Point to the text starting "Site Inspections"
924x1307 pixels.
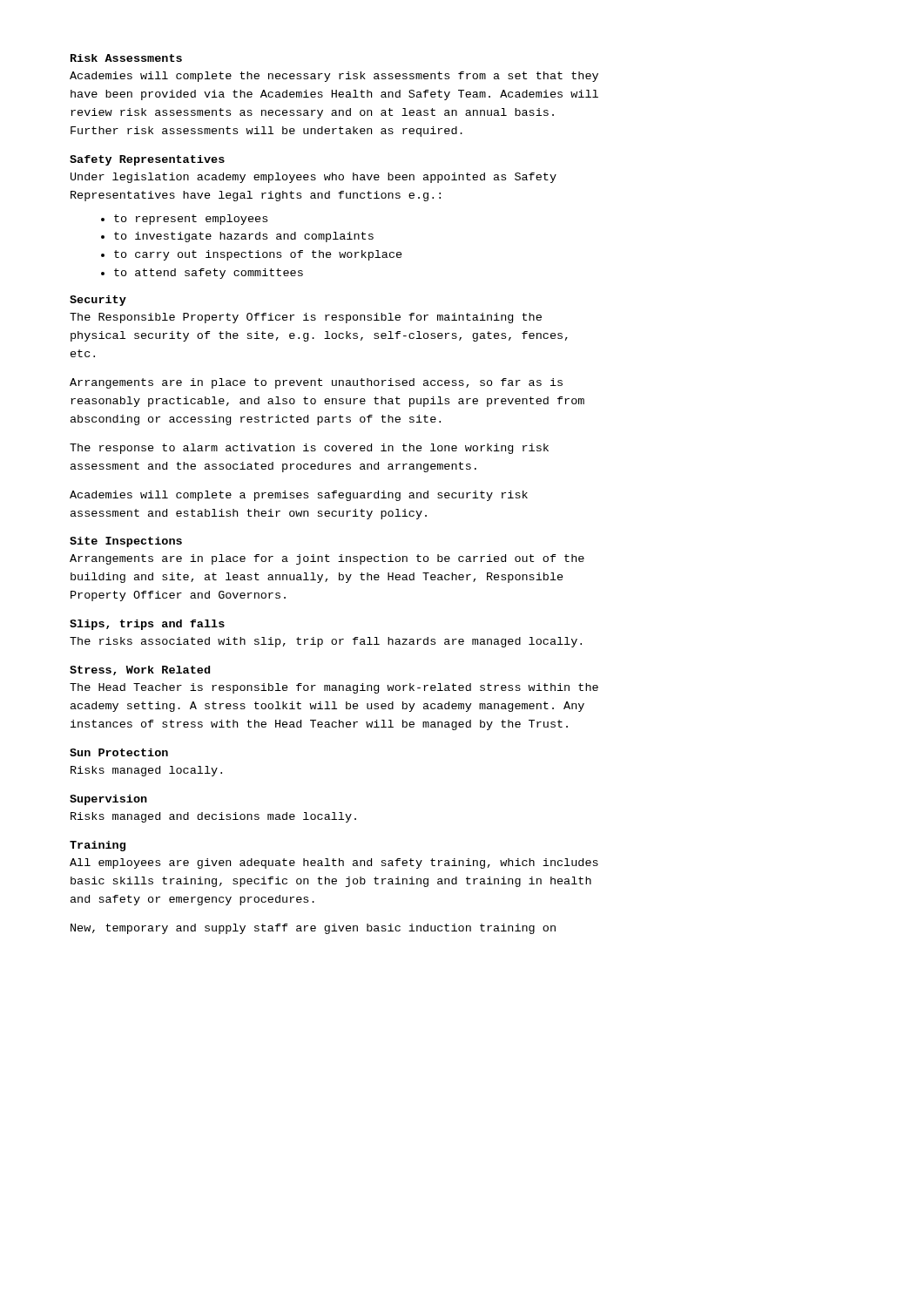click(x=126, y=542)
